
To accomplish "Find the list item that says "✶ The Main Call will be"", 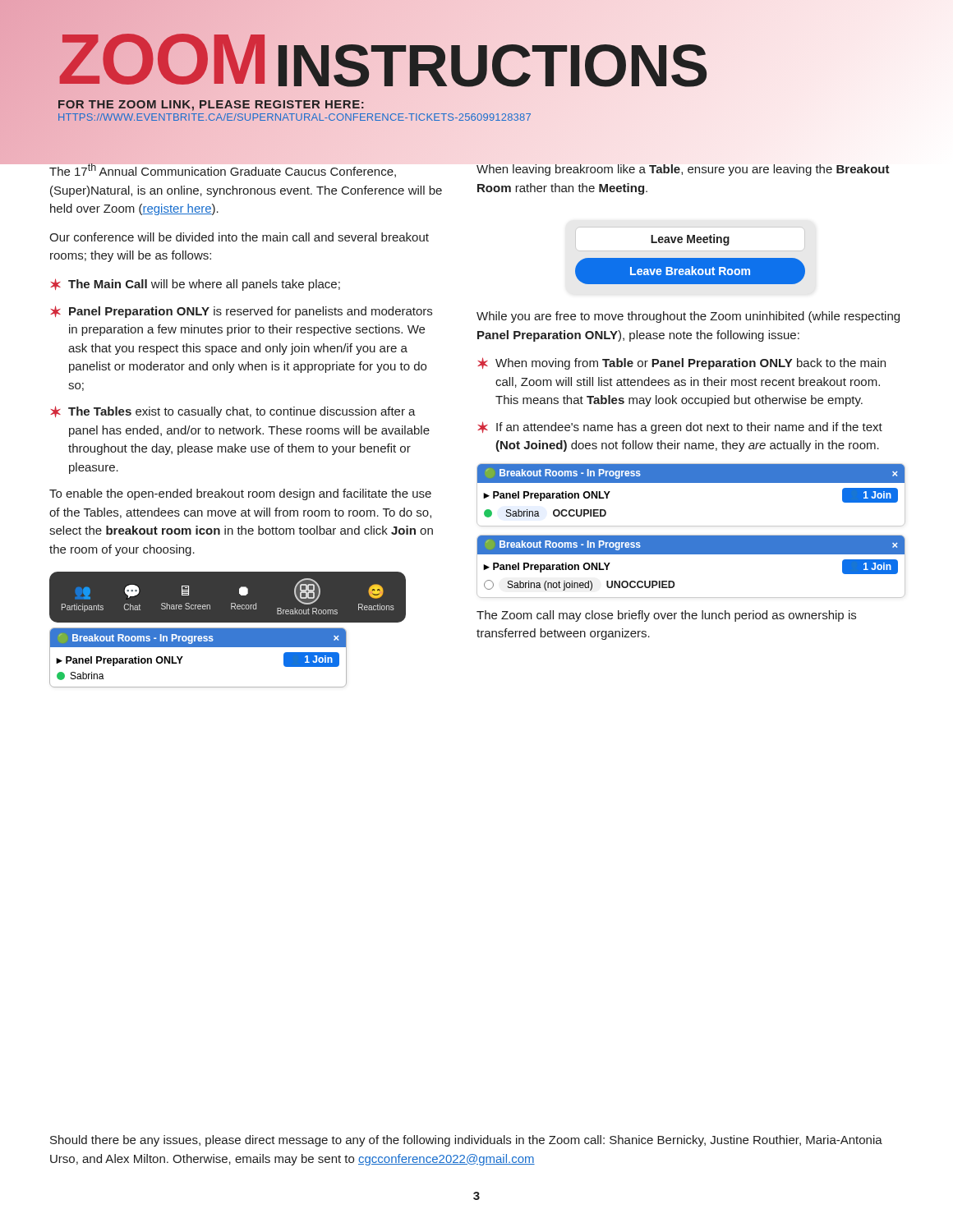I will tap(195, 284).
